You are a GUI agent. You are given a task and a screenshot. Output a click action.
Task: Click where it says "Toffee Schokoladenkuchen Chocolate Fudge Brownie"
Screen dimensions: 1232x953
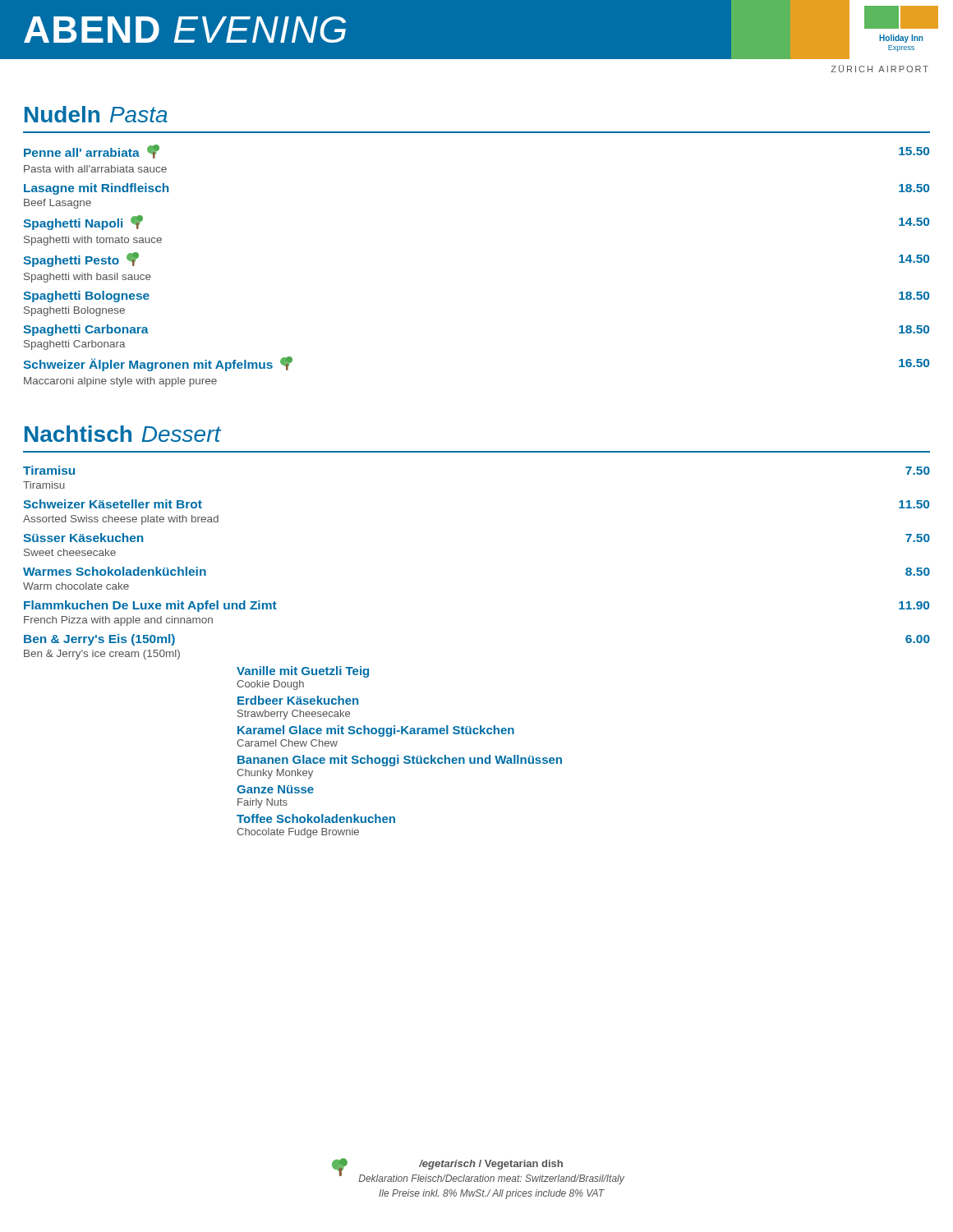[316, 818]
